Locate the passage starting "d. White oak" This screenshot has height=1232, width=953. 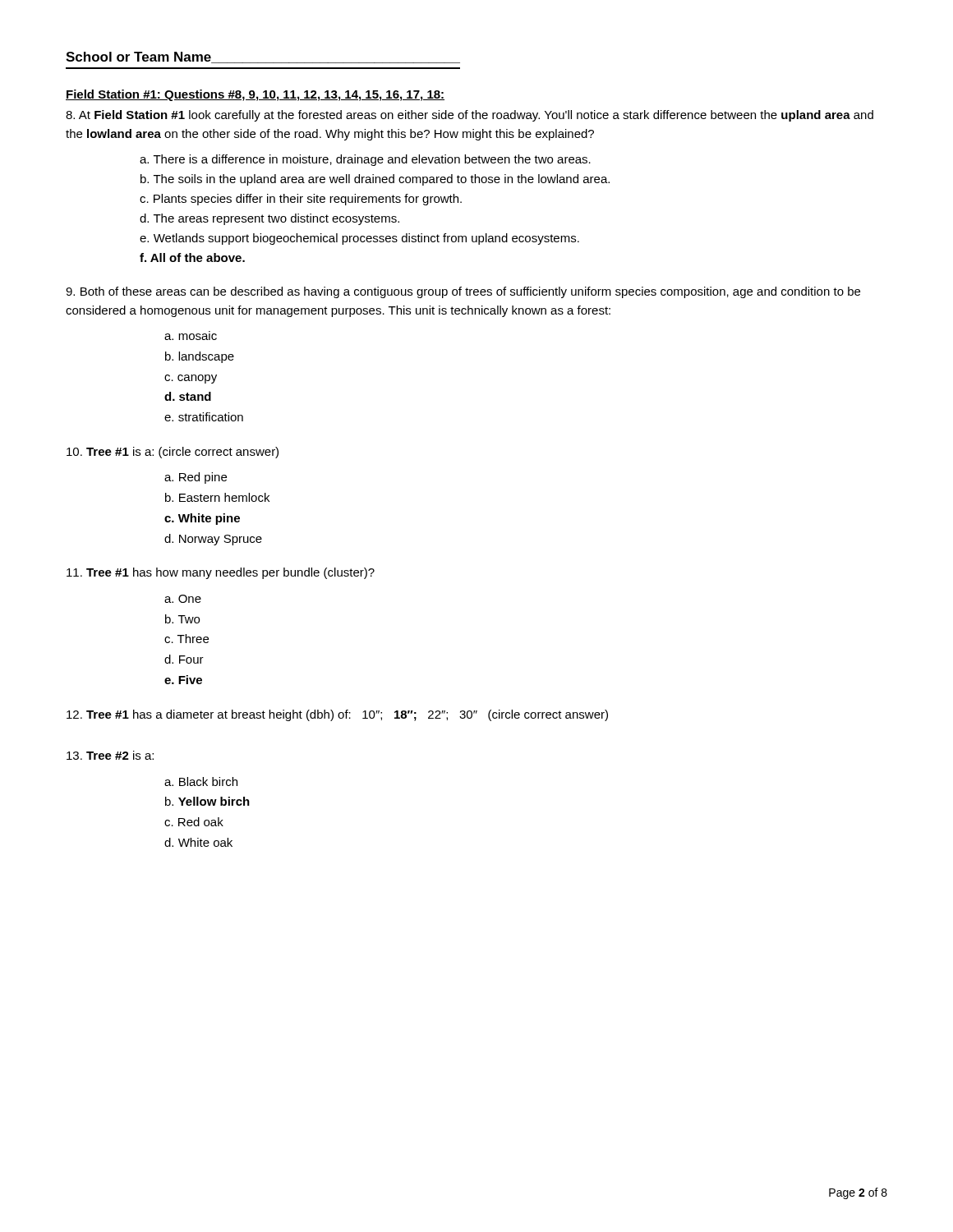click(199, 842)
